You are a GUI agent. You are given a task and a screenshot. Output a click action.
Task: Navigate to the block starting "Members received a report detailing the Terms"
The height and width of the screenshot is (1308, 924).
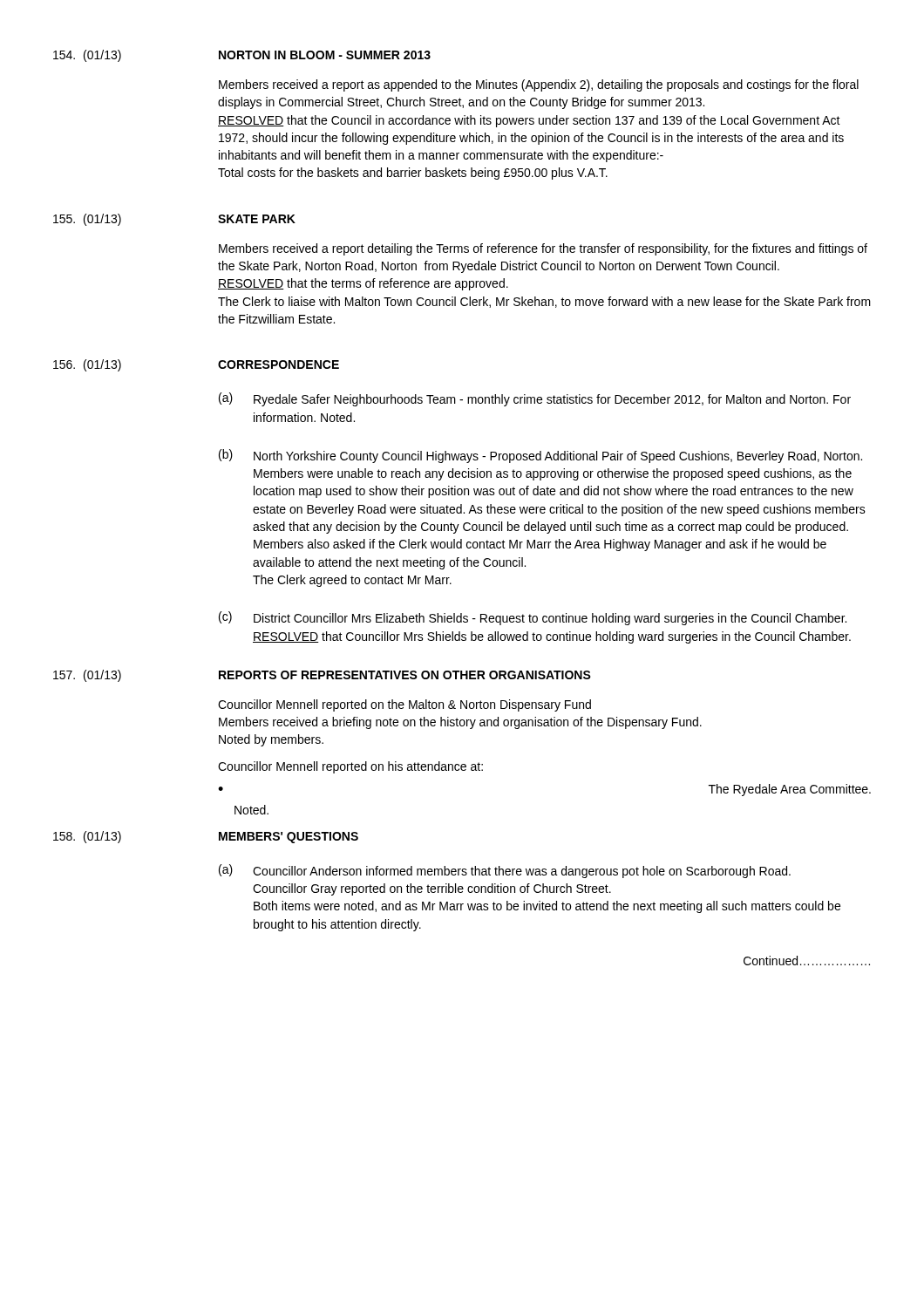462,286
